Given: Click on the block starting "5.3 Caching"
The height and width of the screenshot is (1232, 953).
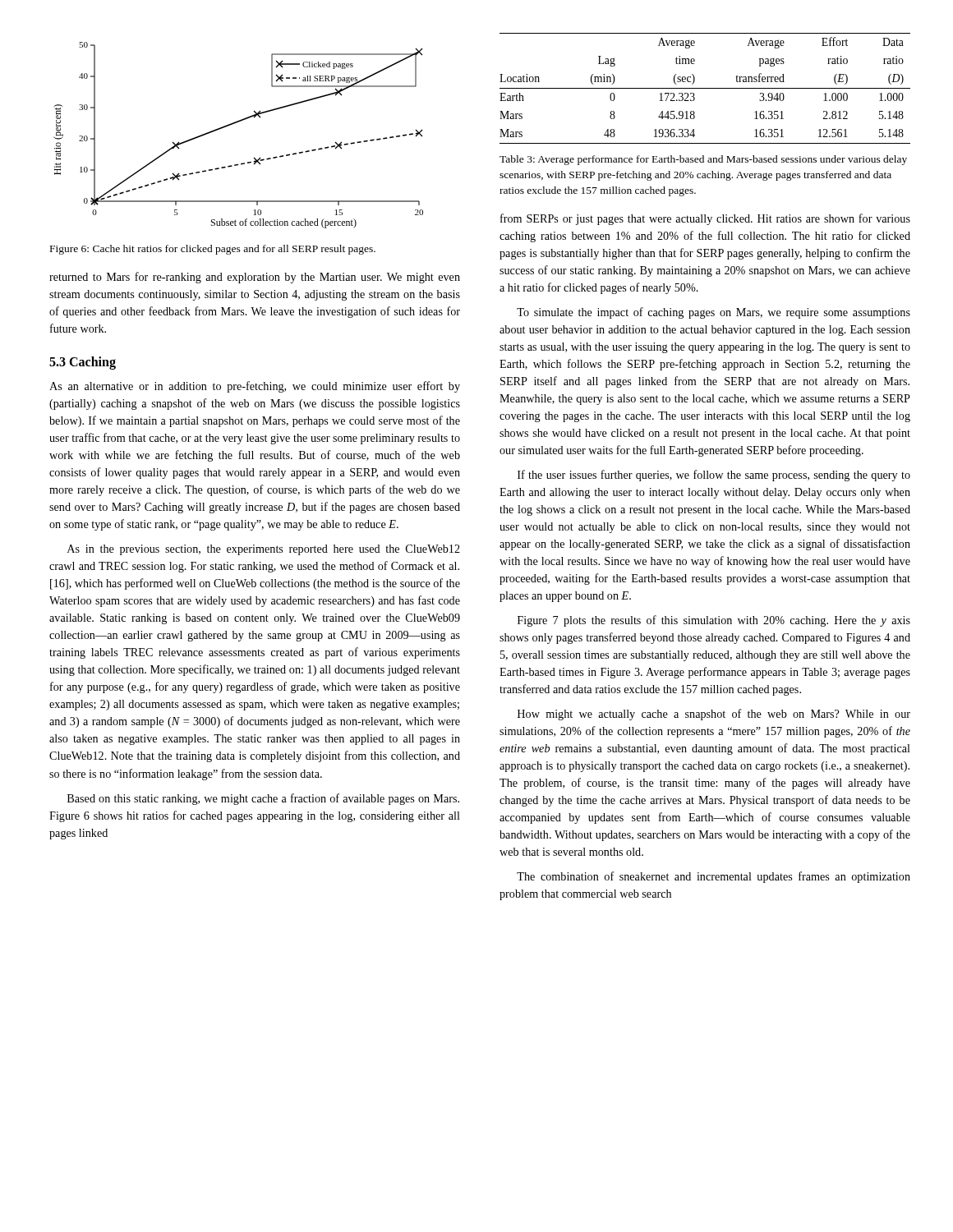Looking at the screenshot, I should pyautogui.click(x=83, y=362).
